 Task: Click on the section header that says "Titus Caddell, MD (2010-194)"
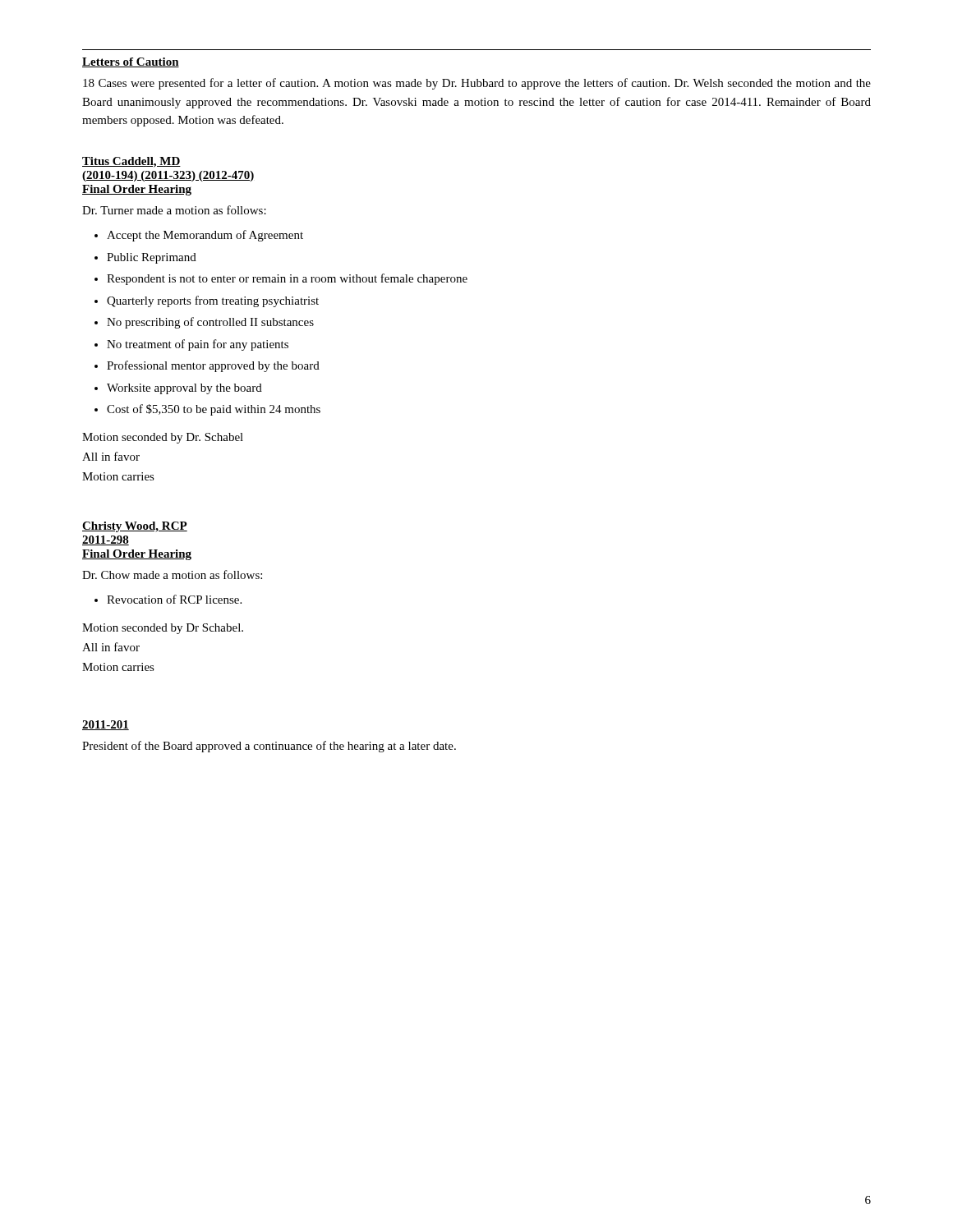pos(131,162)
